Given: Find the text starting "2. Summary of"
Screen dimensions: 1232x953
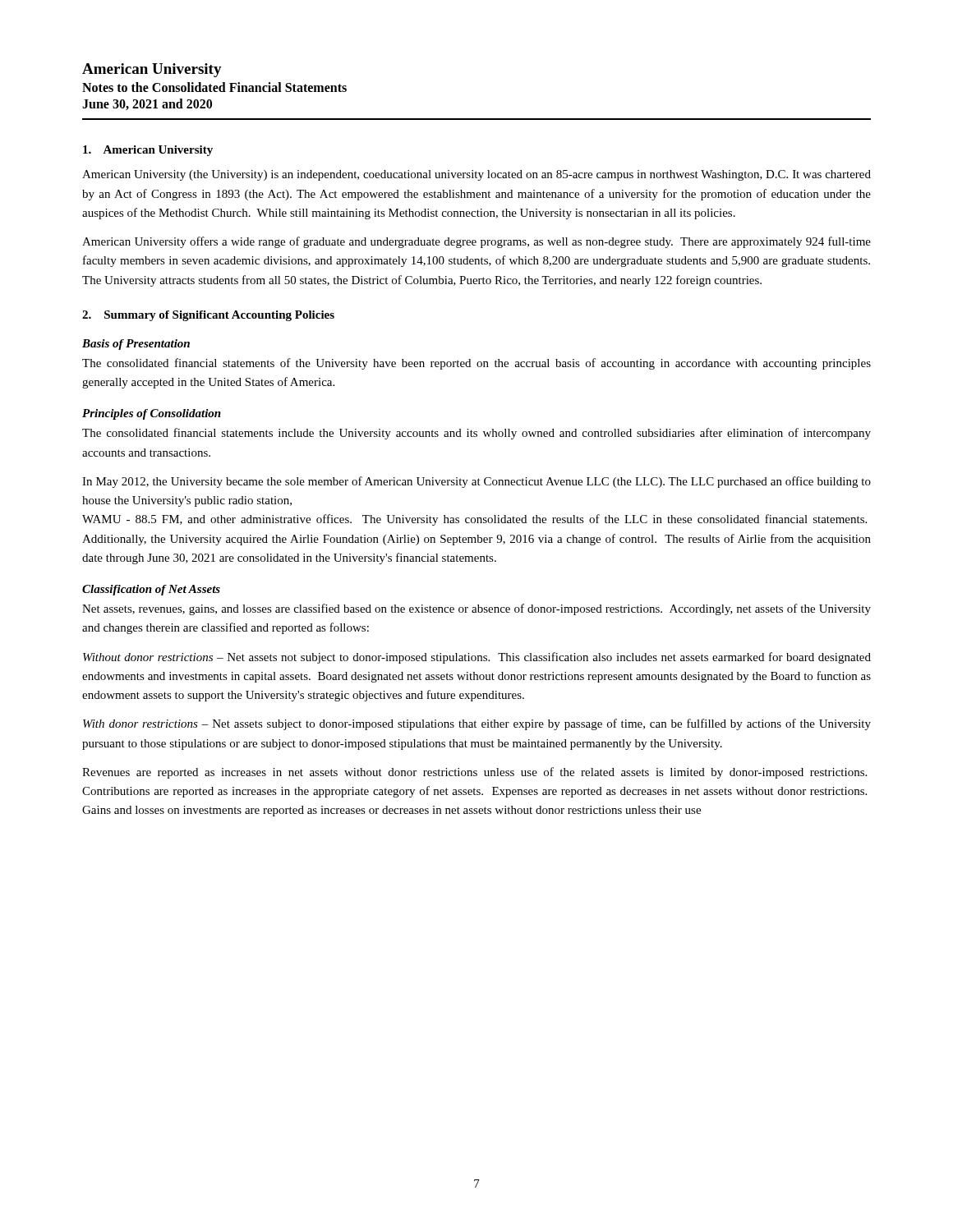Looking at the screenshot, I should pyautogui.click(x=208, y=314).
